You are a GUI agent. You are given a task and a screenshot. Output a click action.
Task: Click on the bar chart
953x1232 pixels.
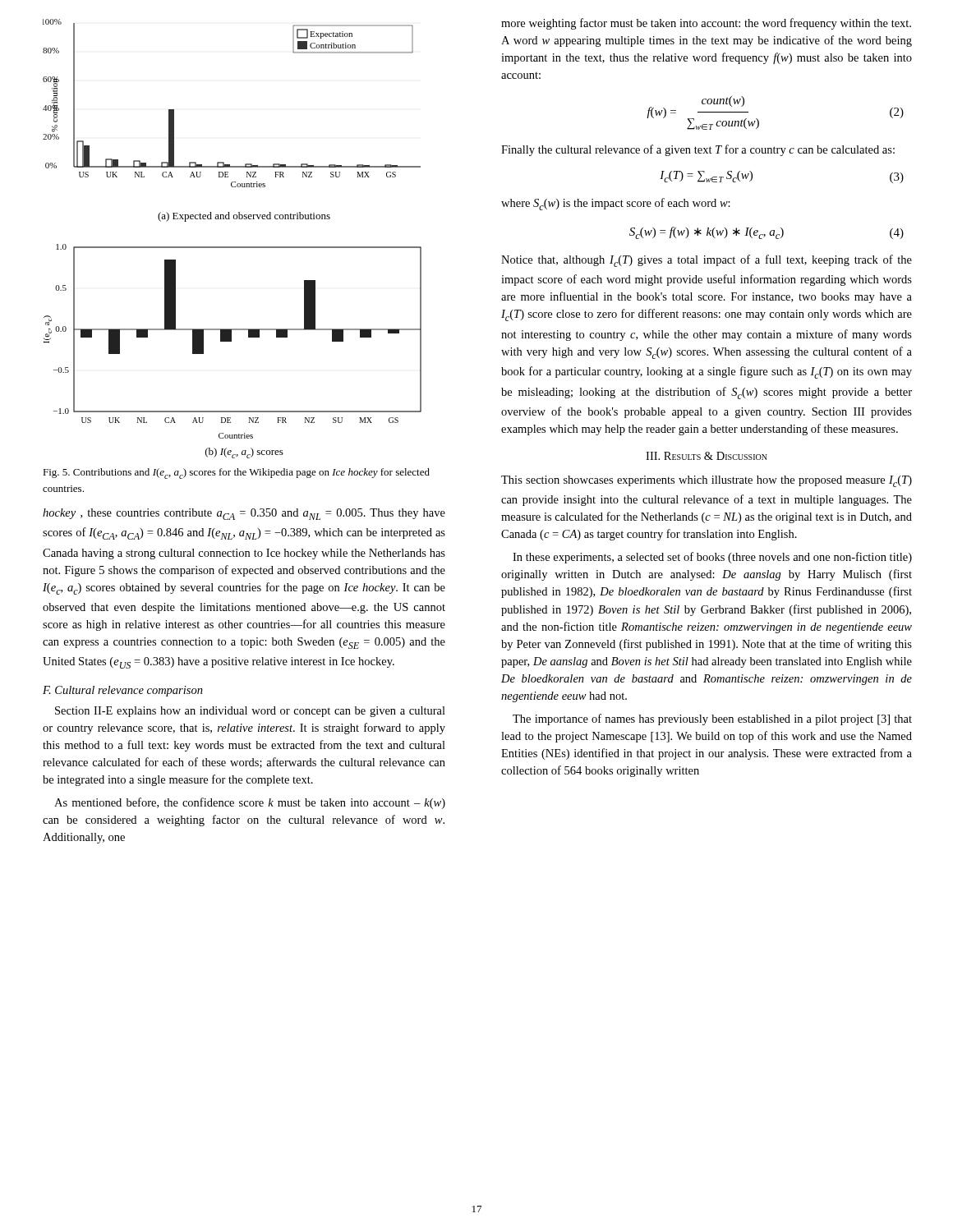236,337
